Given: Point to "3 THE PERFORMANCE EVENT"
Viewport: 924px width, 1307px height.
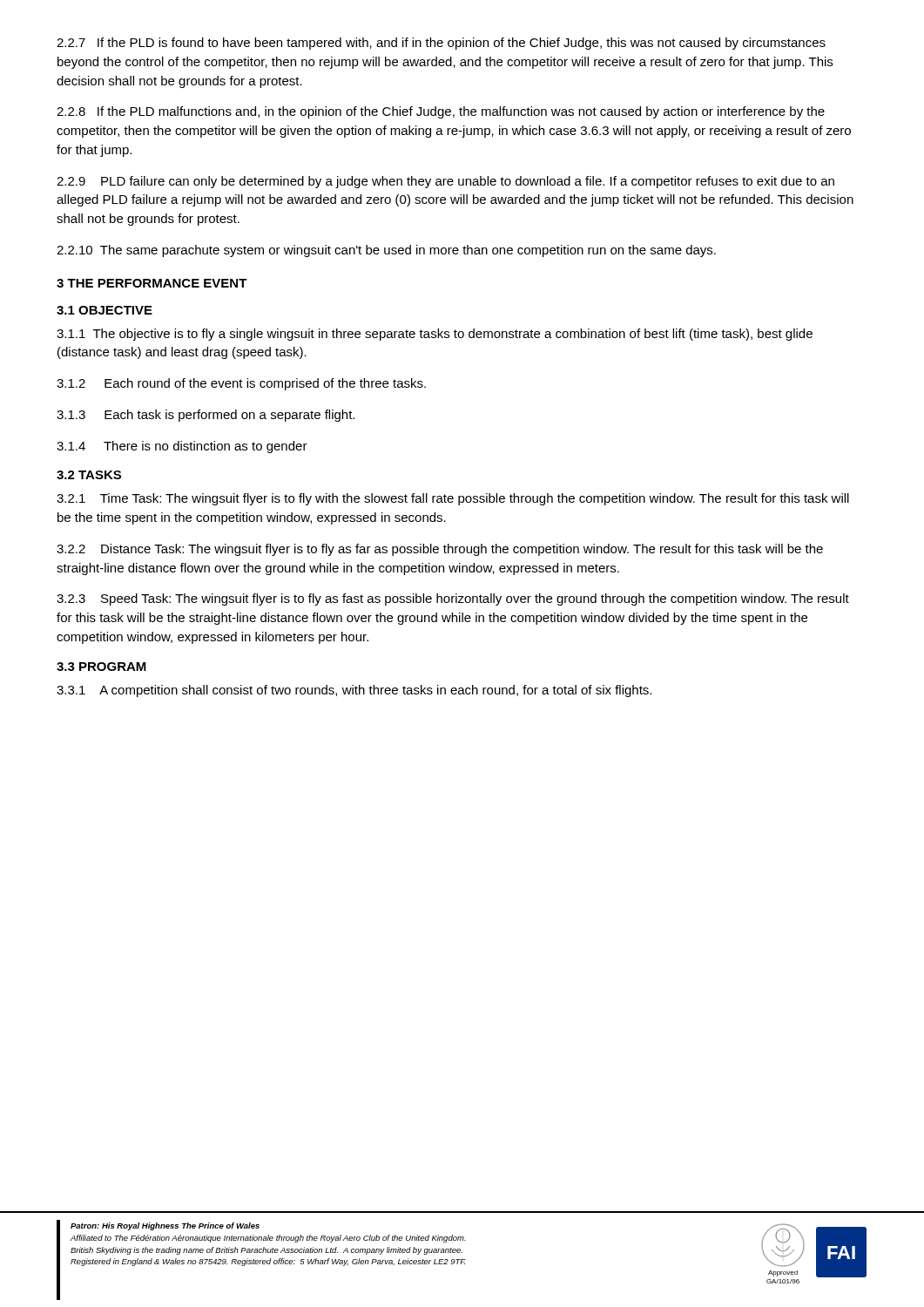Looking at the screenshot, I should [x=152, y=282].
